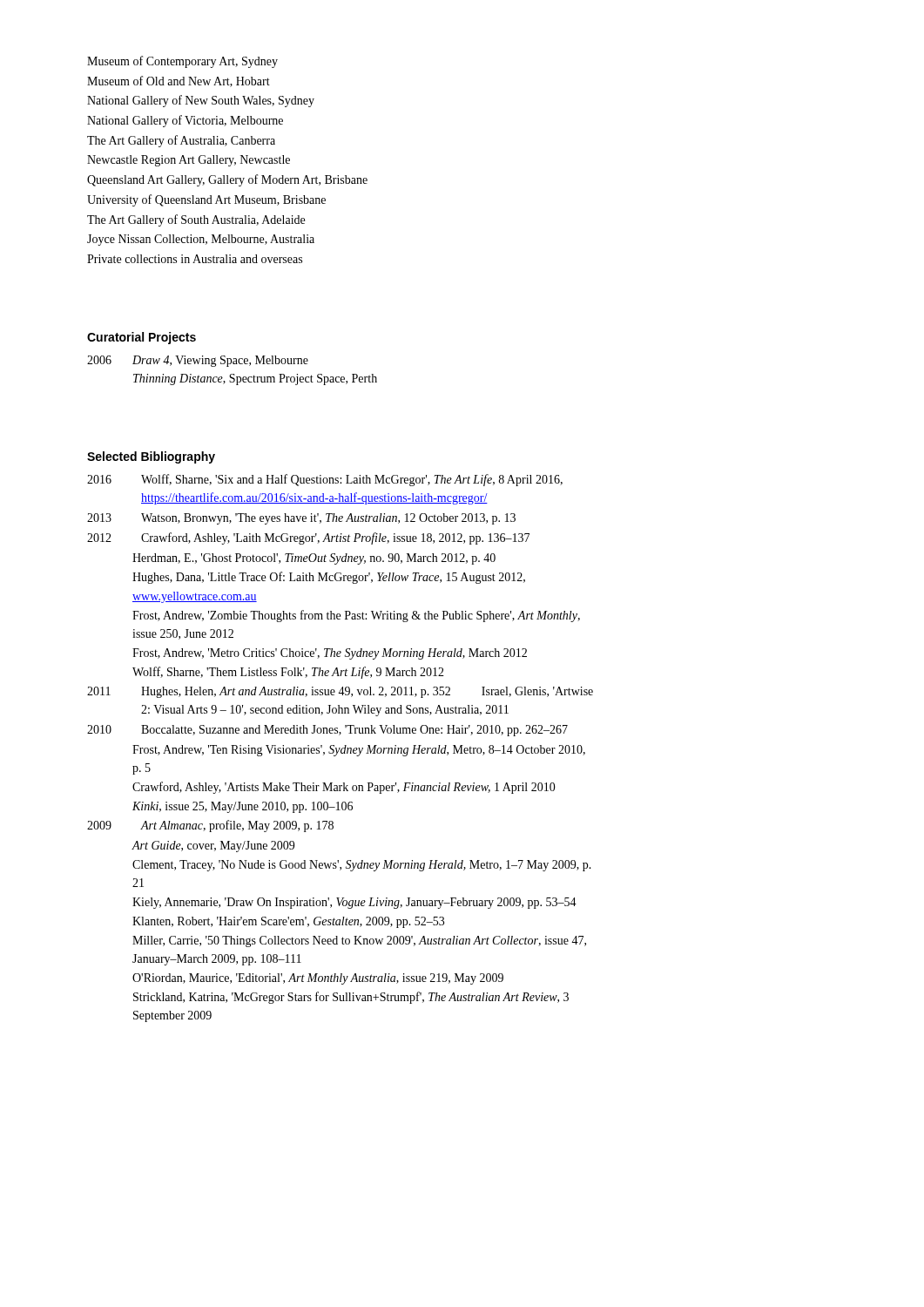Click on the block starting "The Art Gallery of South Australia,"
Screen dimensions: 1307x924
pyautogui.click(x=196, y=220)
